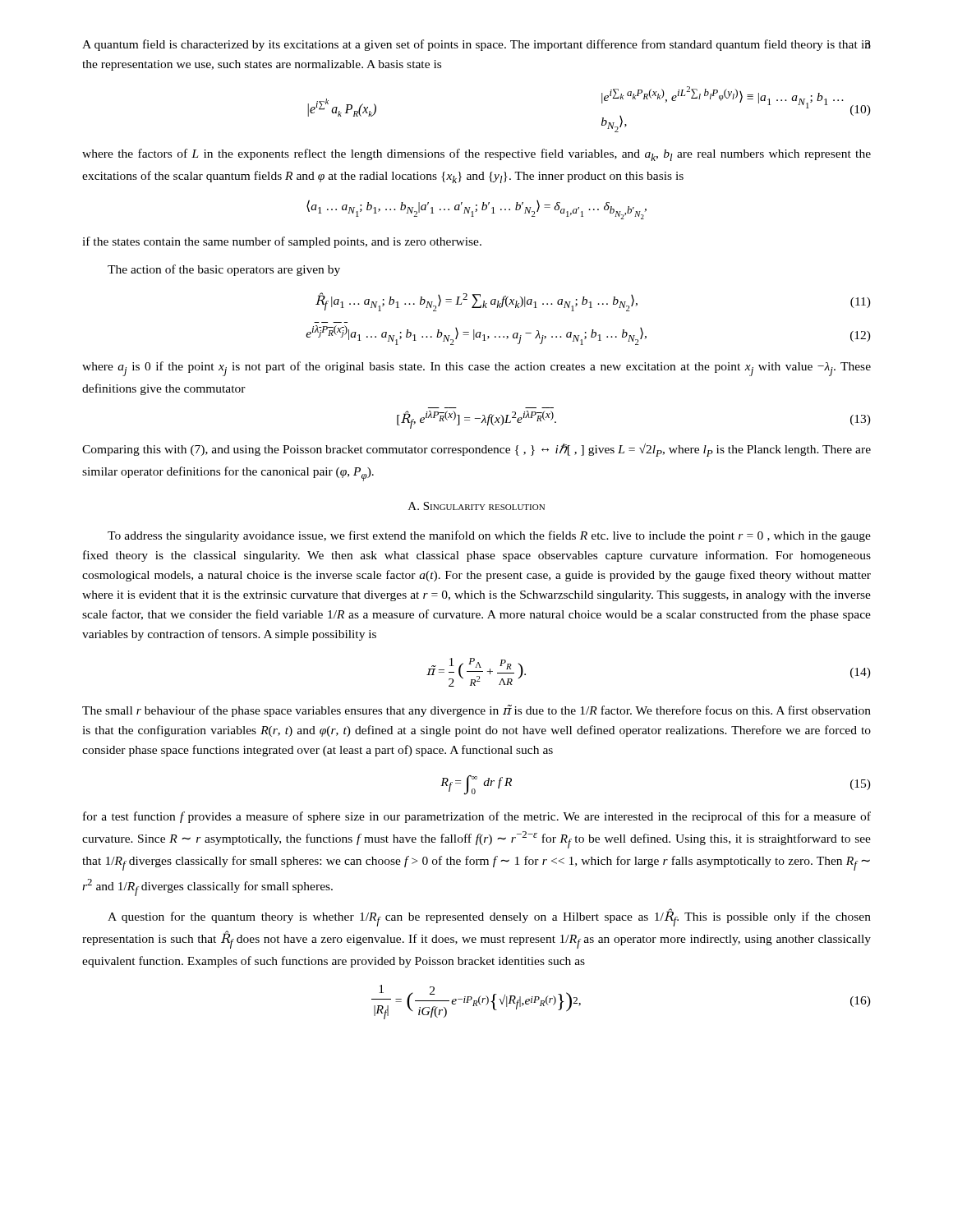Click the passage that begins "where the factors of L in"
This screenshot has width=953, height=1232.
[476, 166]
